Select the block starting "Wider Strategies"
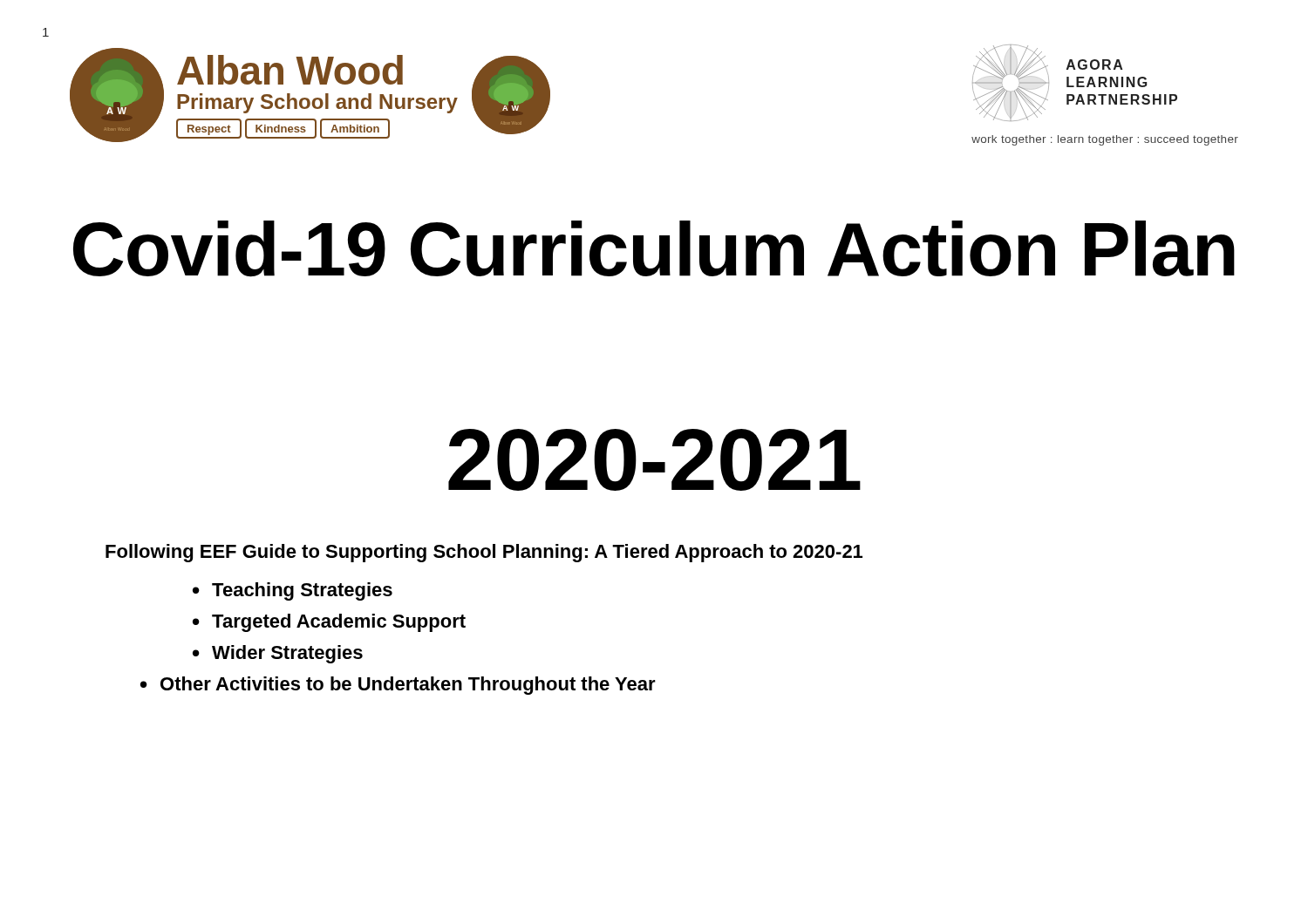This screenshot has width=1308, height=924. pos(288,653)
